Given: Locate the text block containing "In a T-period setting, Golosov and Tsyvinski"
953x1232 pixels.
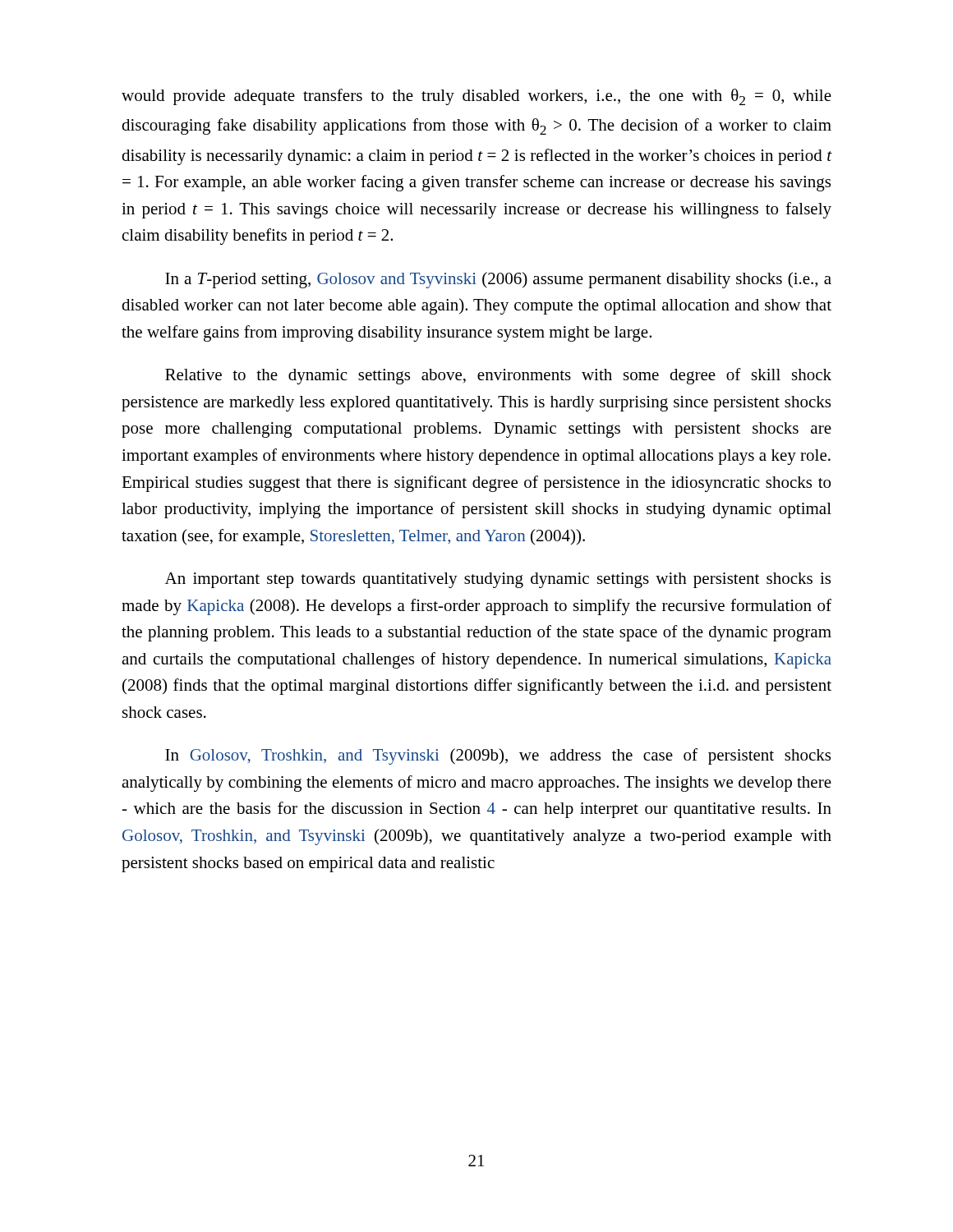Looking at the screenshot, I should pyautogui.click(x=476, y=305).
